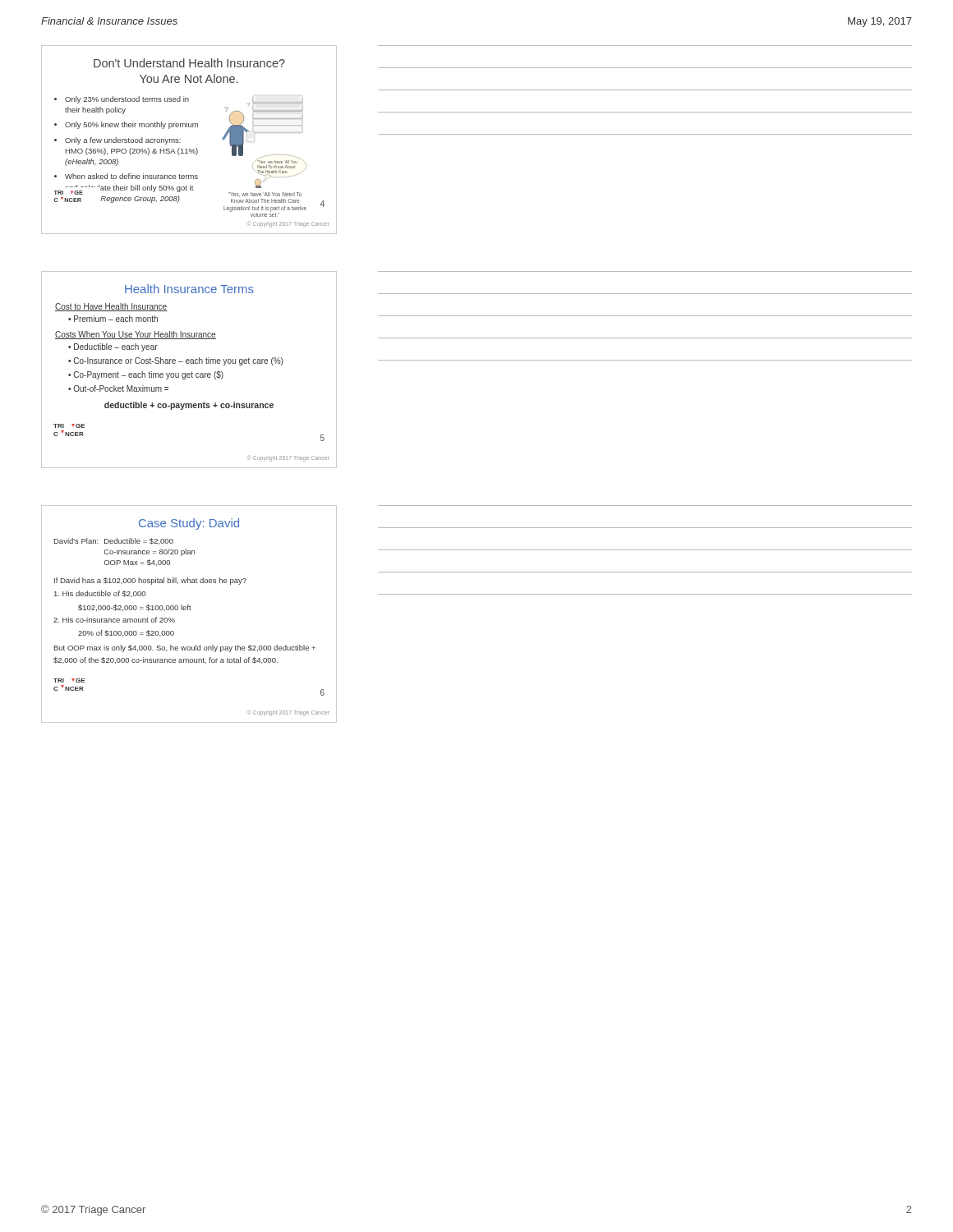Select the table

(189, 553)
